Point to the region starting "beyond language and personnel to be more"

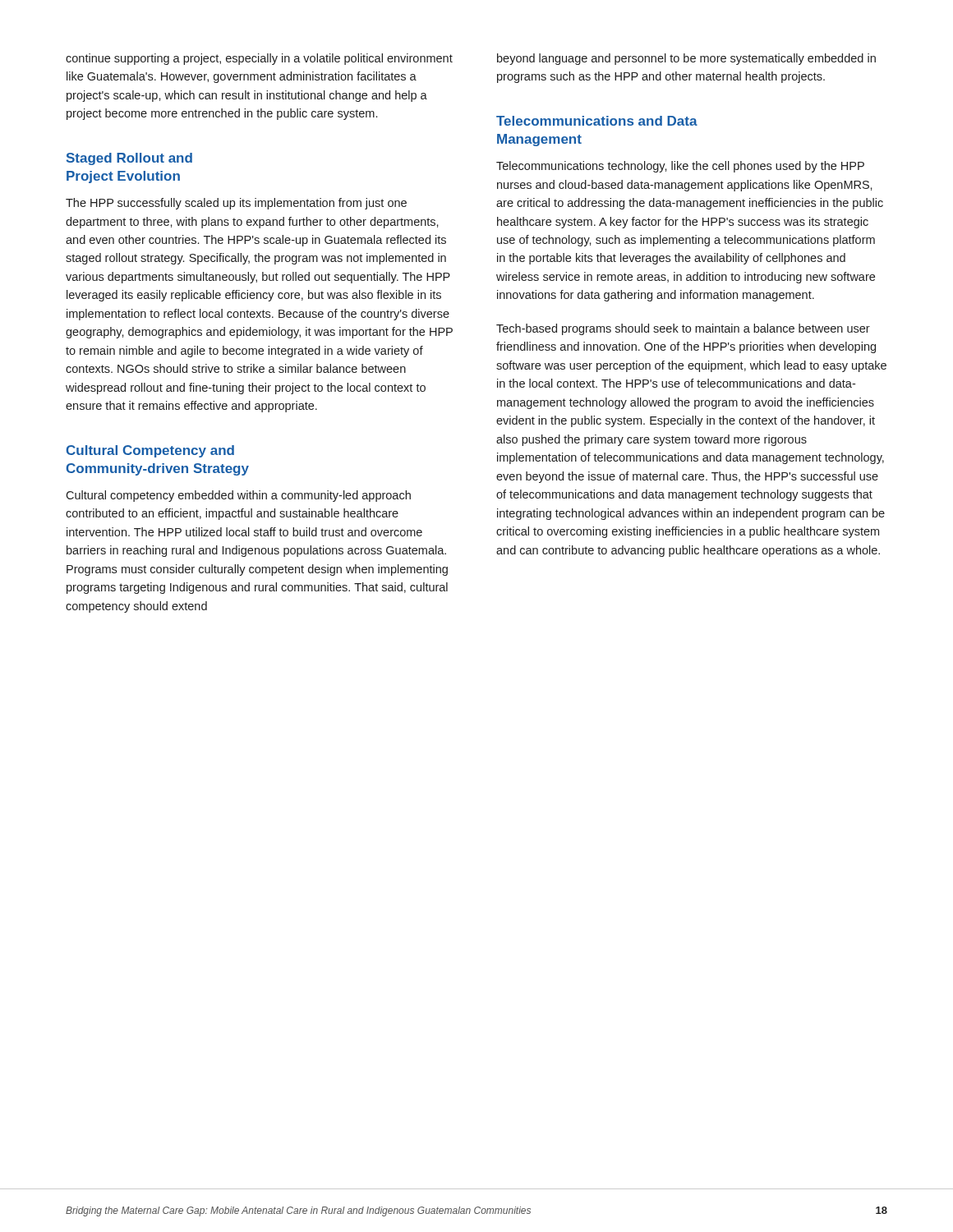[686, 68]
